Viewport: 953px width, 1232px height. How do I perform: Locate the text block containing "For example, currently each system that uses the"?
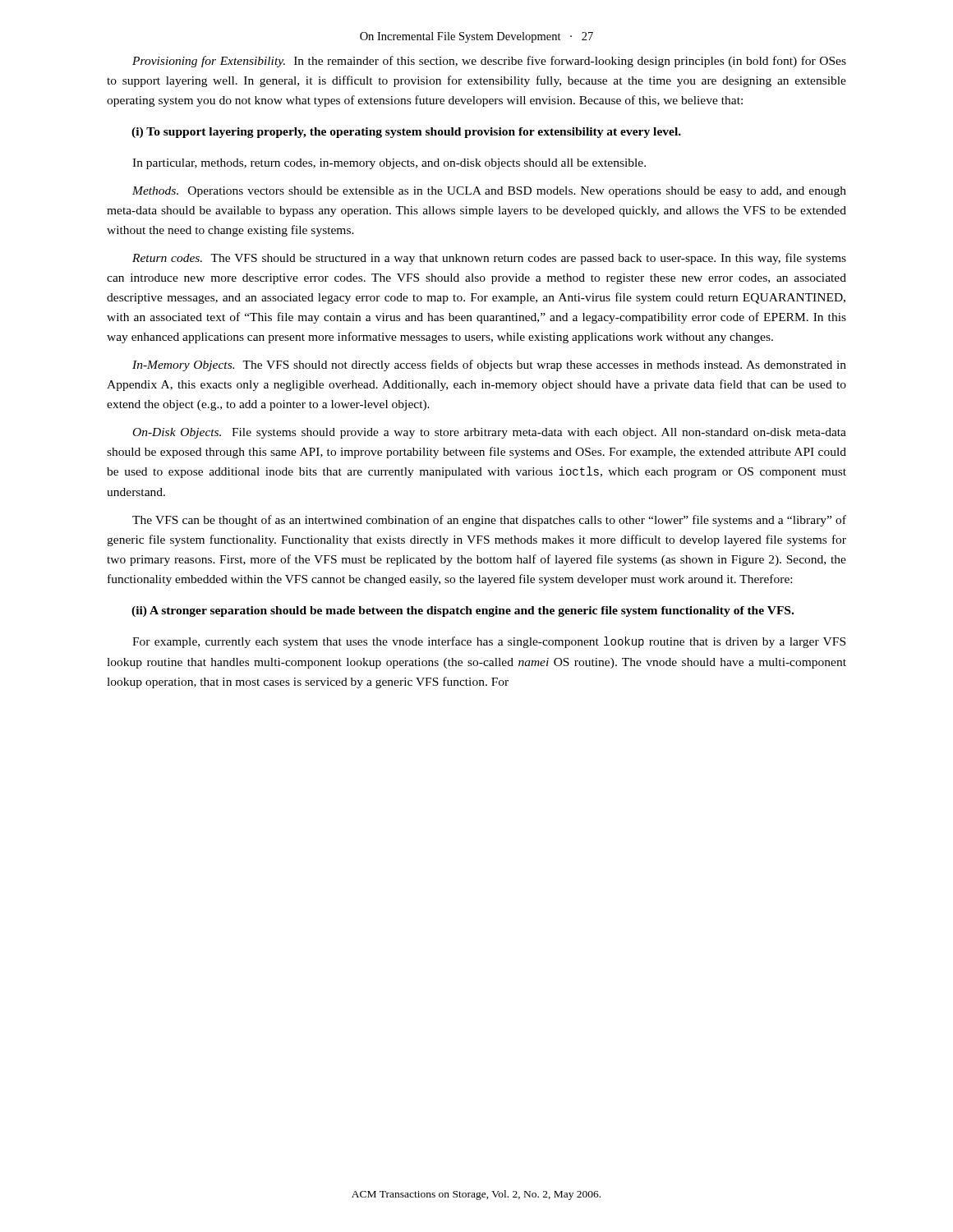pyautogui.click(x=476, y=661)
